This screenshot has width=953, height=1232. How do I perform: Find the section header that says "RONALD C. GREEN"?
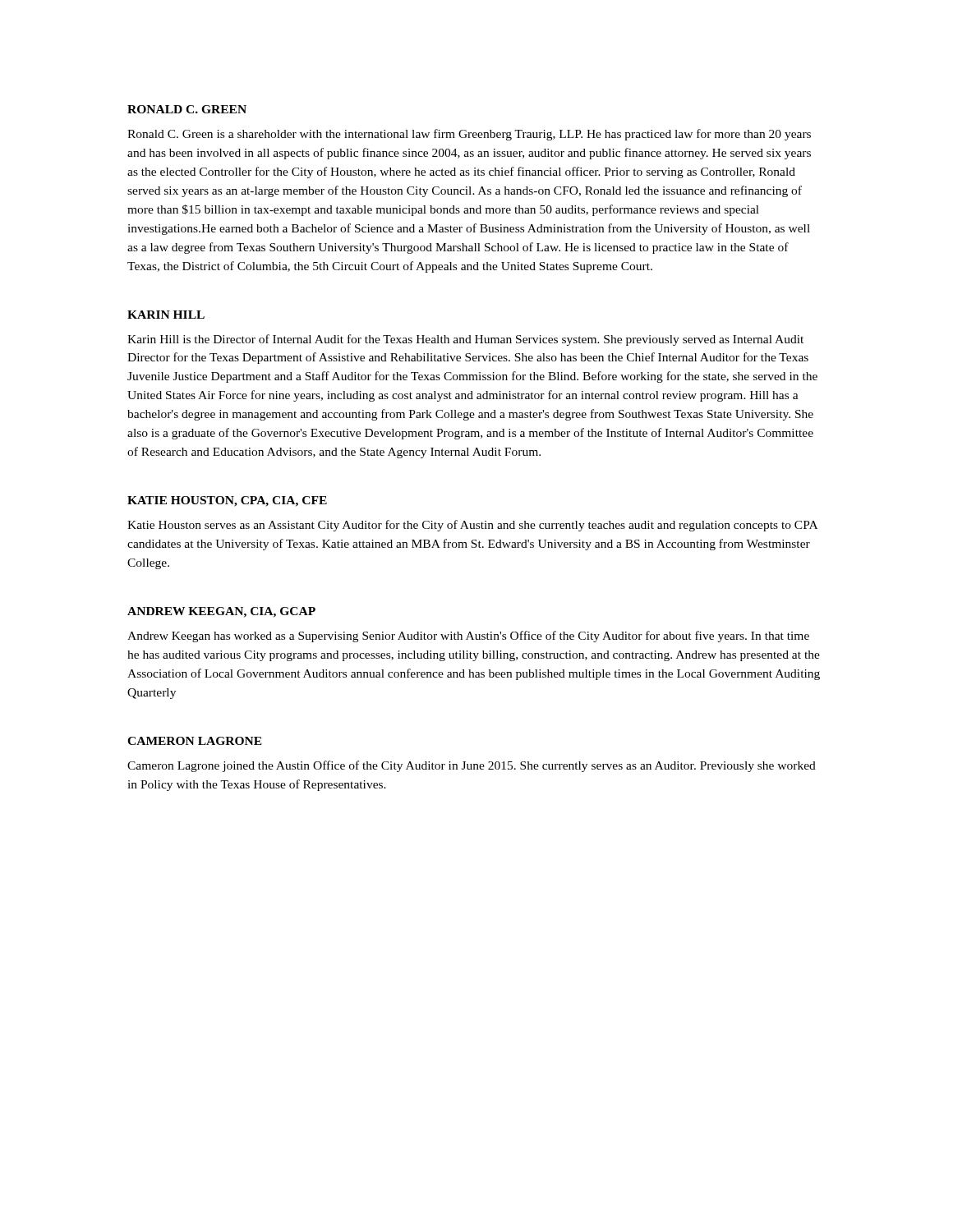click(x=187, y=109)
